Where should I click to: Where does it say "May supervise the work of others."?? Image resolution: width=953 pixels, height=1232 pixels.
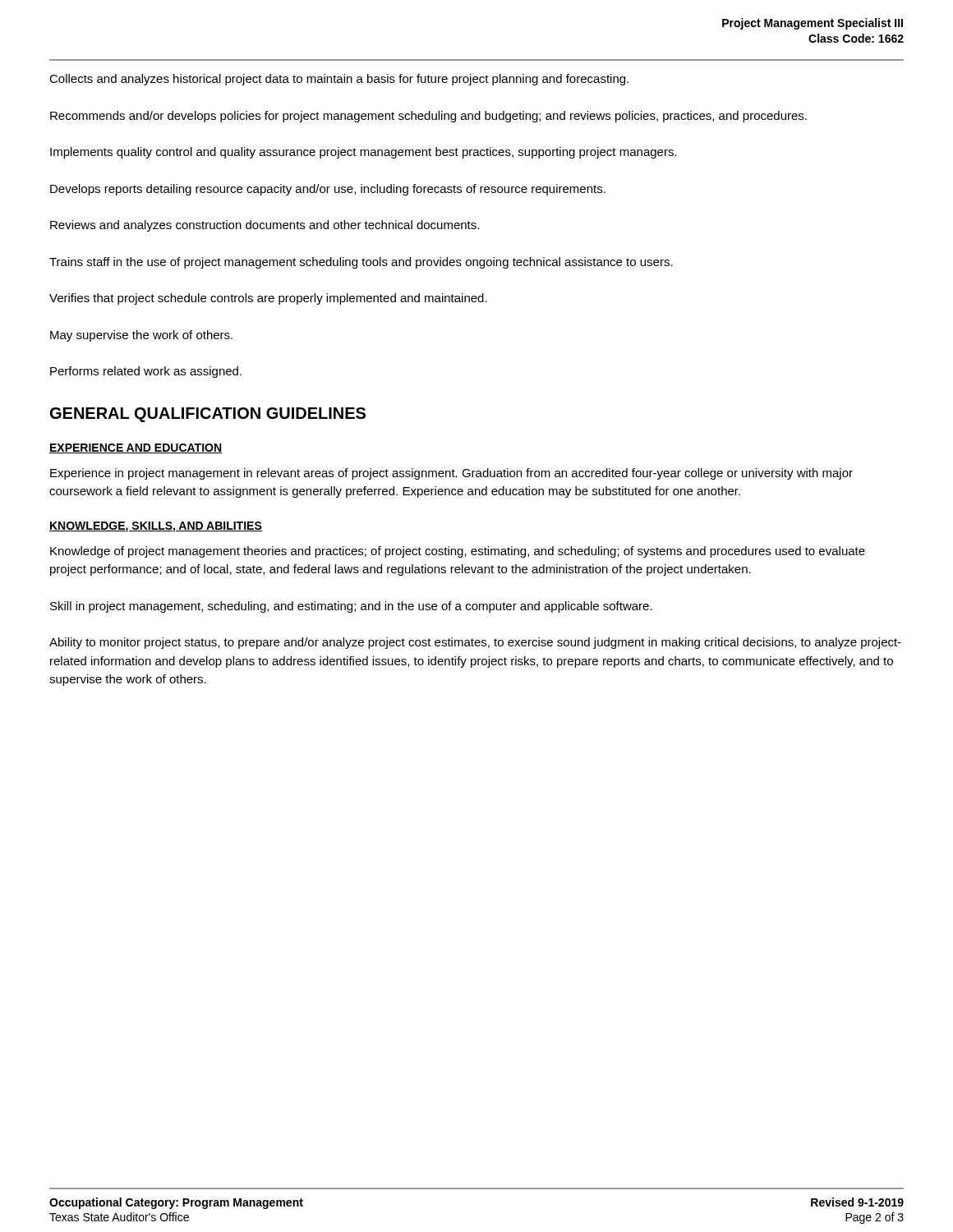click(x=141, y=334)
